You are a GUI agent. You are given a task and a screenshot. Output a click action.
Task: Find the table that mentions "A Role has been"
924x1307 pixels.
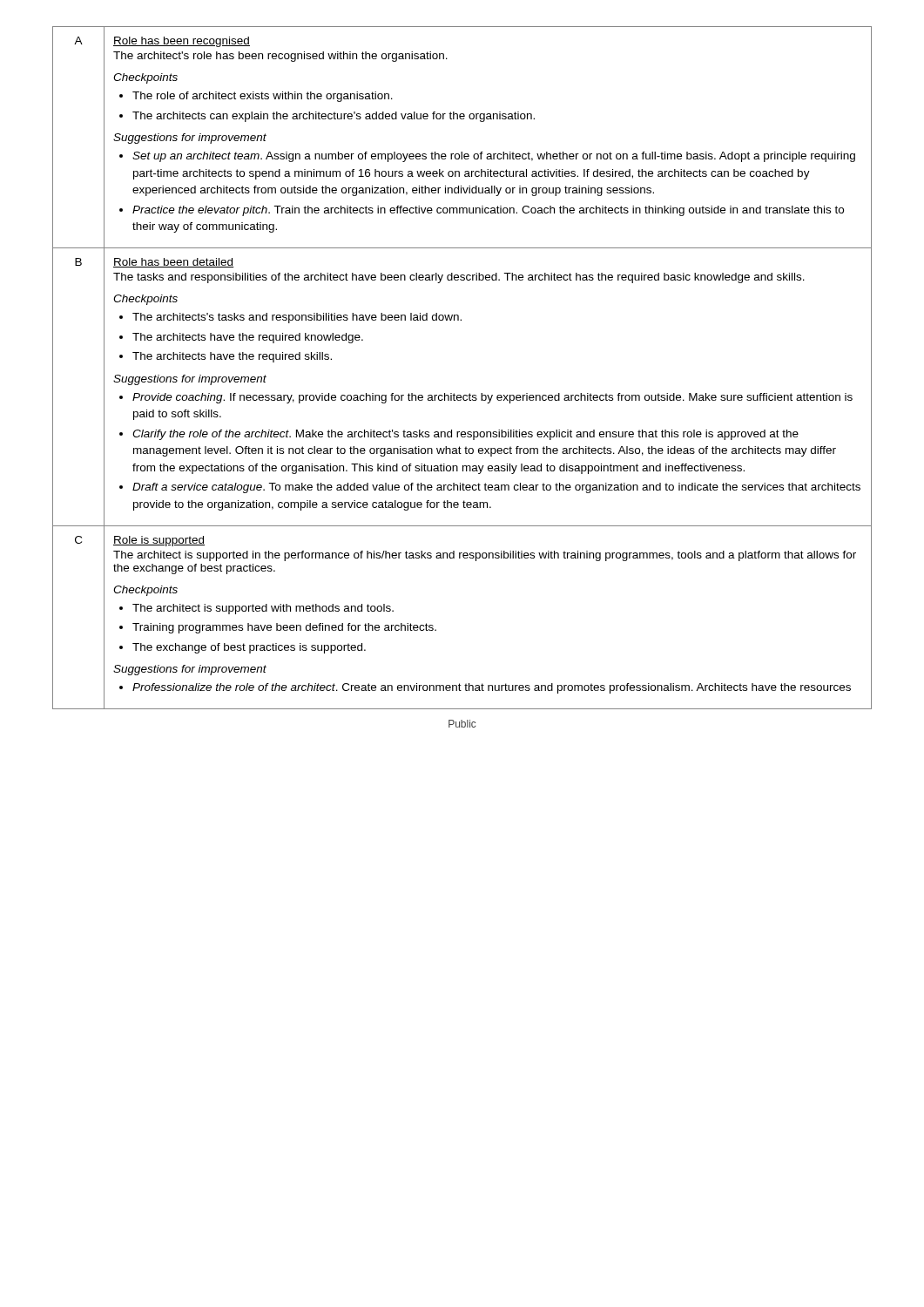[x=462, y=368]
